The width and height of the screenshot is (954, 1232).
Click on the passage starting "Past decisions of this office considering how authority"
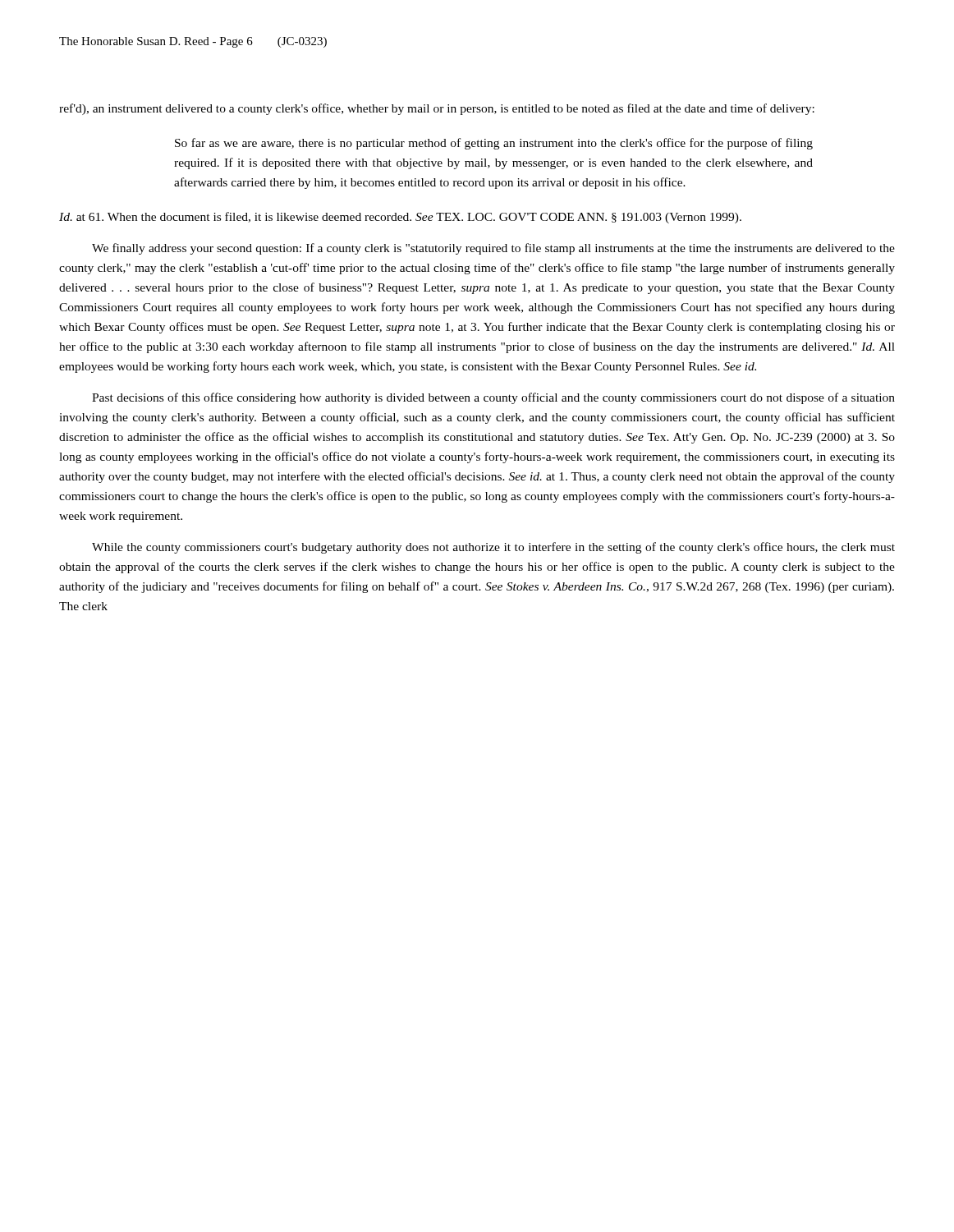[x=477, y=456]
